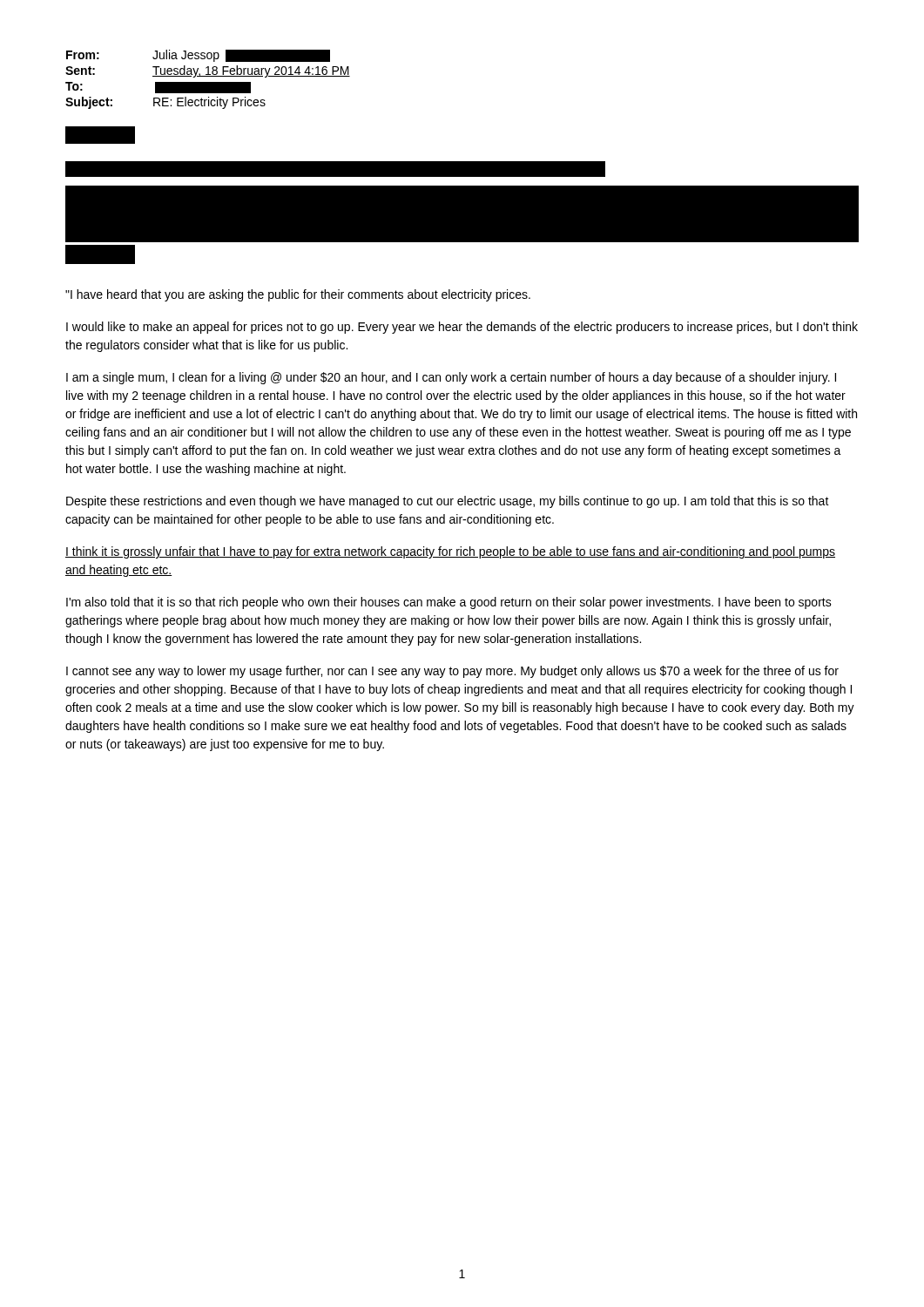Click on the element starting "Despite these restrictions and even though we"
The width and height of the screenshot is (924, 1307).
click(x=447, y=510)
